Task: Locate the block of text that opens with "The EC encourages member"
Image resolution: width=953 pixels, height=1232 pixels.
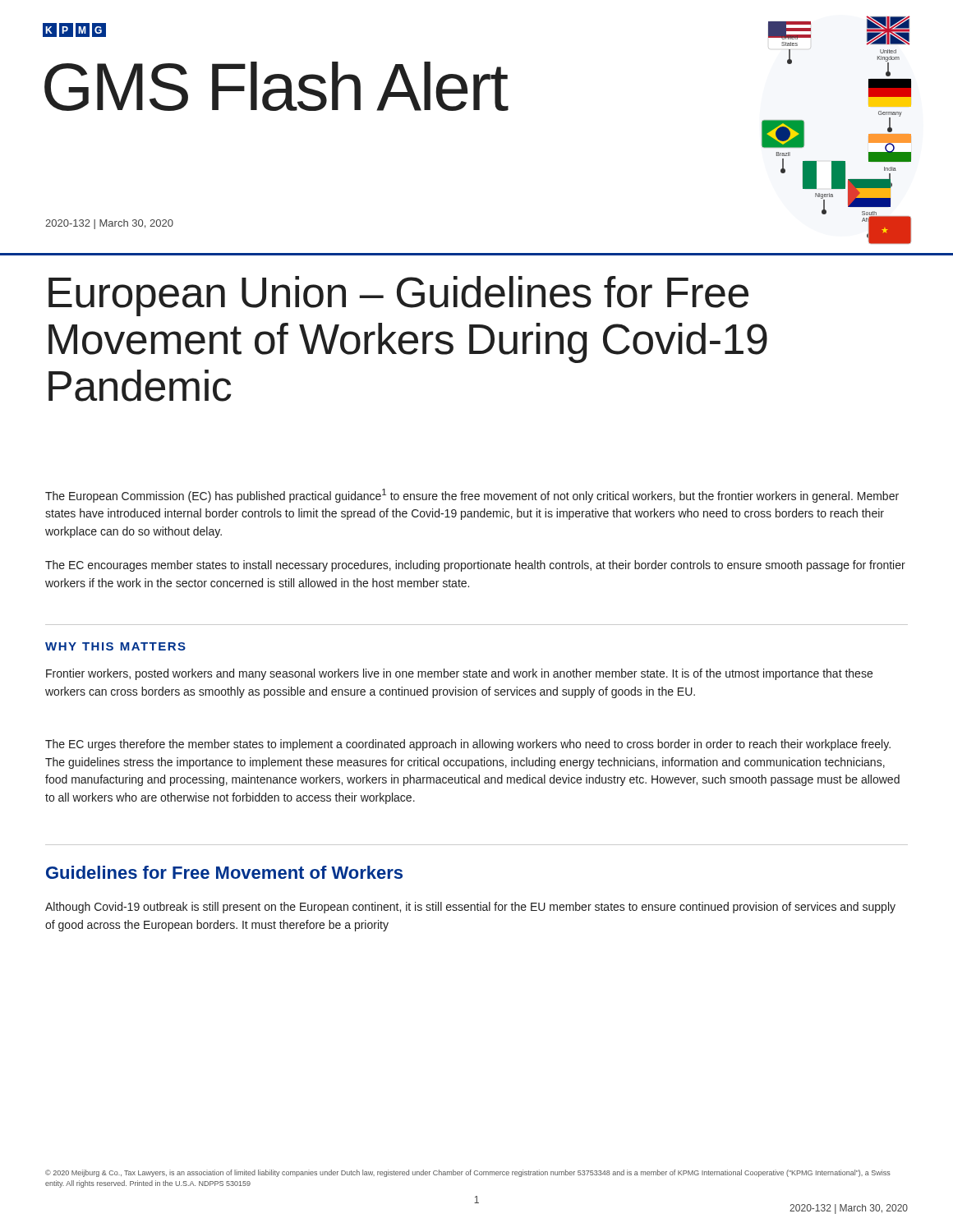Action: 475,574
